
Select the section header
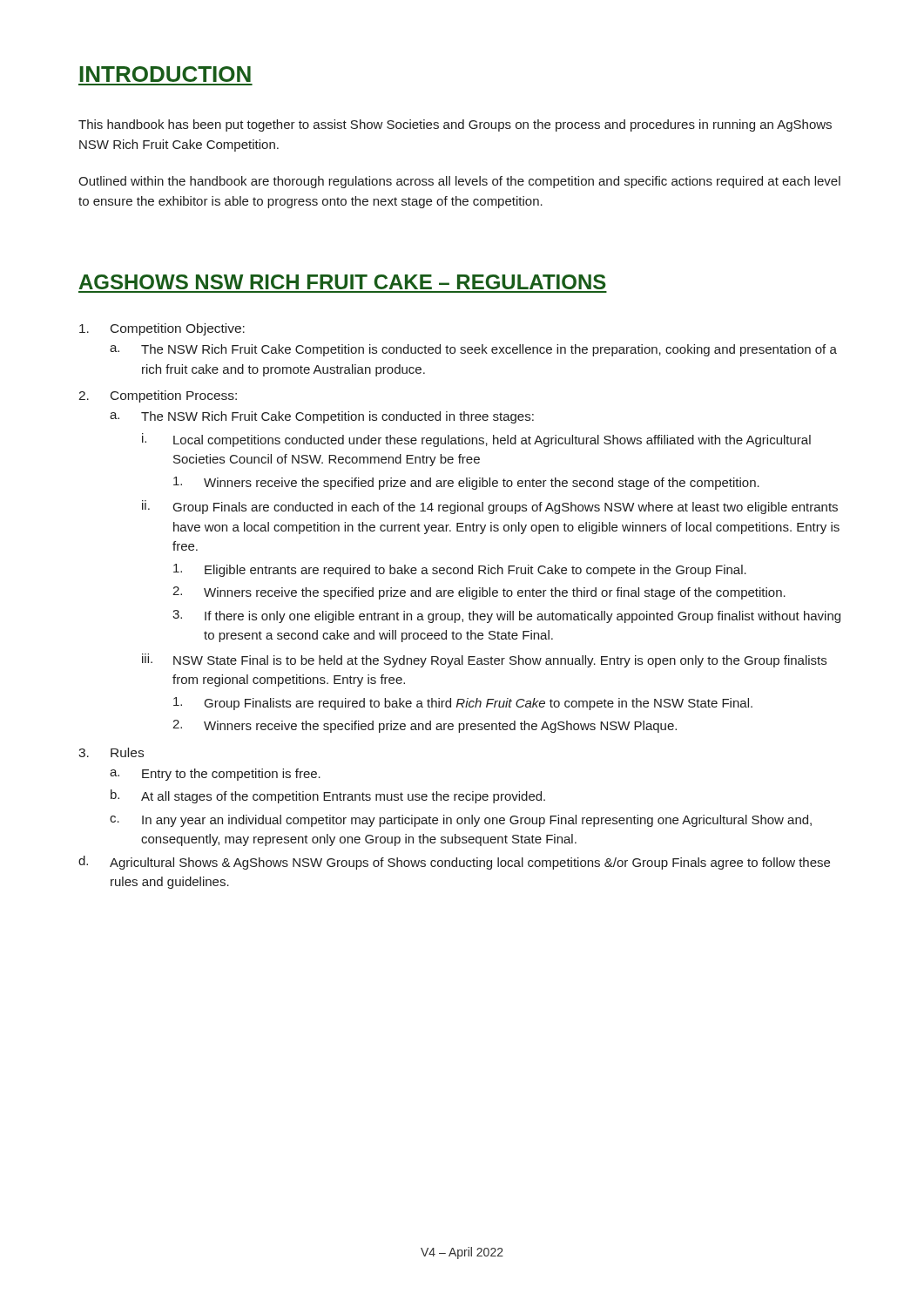click(342, 282)
